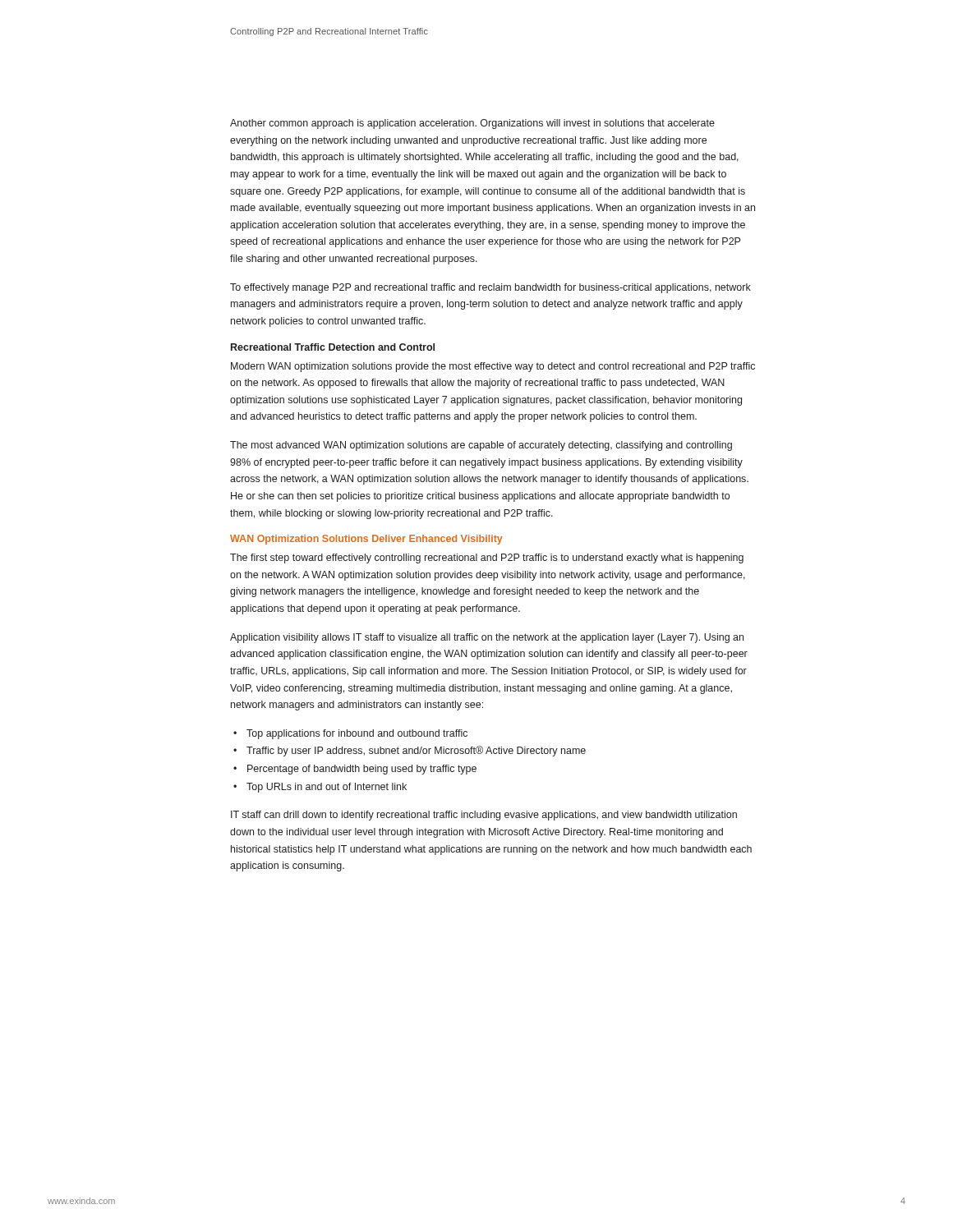953x1232 pixels.
Task: Point to the block beginning "Modern WAN optimization solutions provide the most"
Action: pos(493,391)
